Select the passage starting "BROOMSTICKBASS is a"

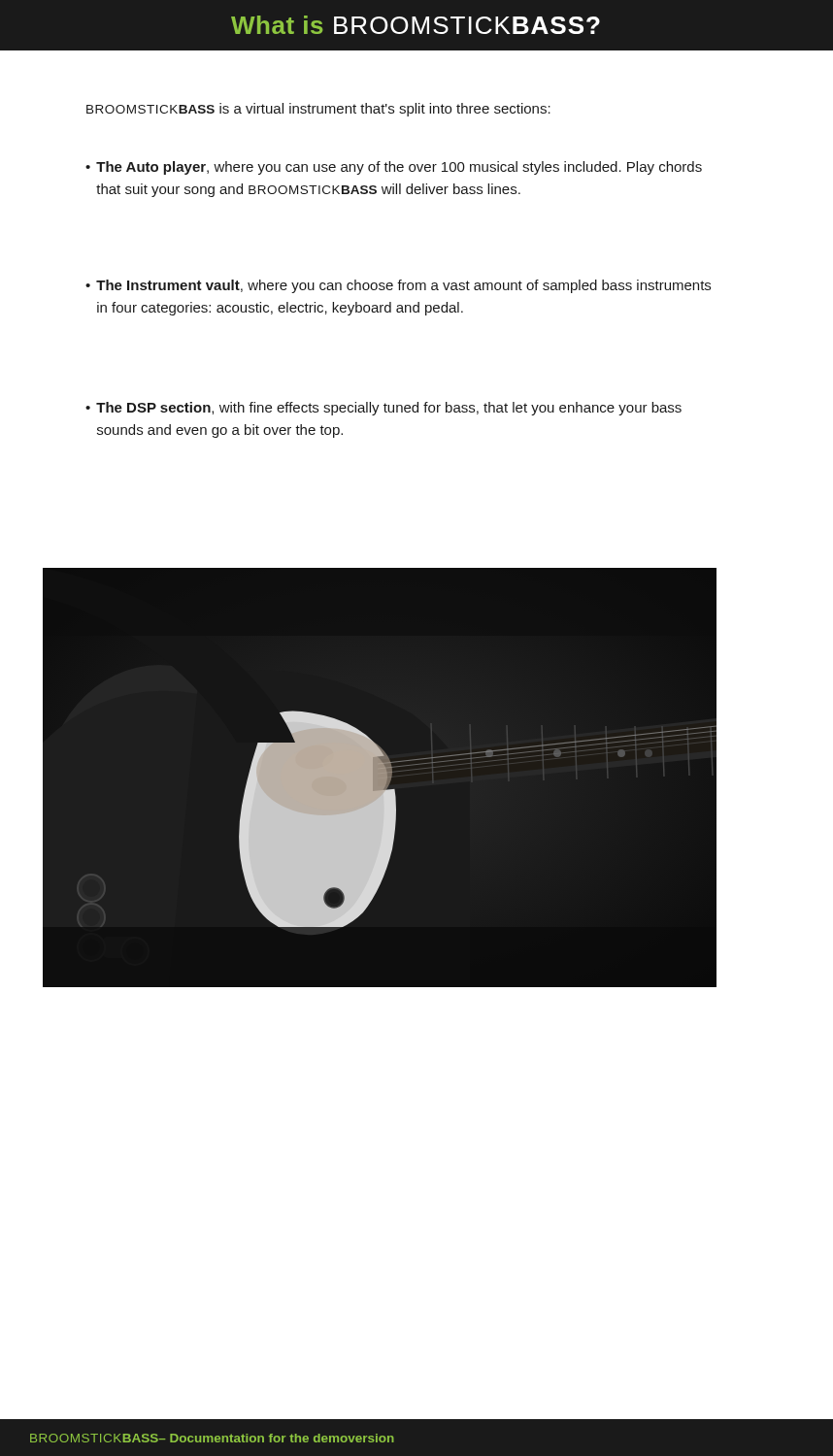(406, 109)
